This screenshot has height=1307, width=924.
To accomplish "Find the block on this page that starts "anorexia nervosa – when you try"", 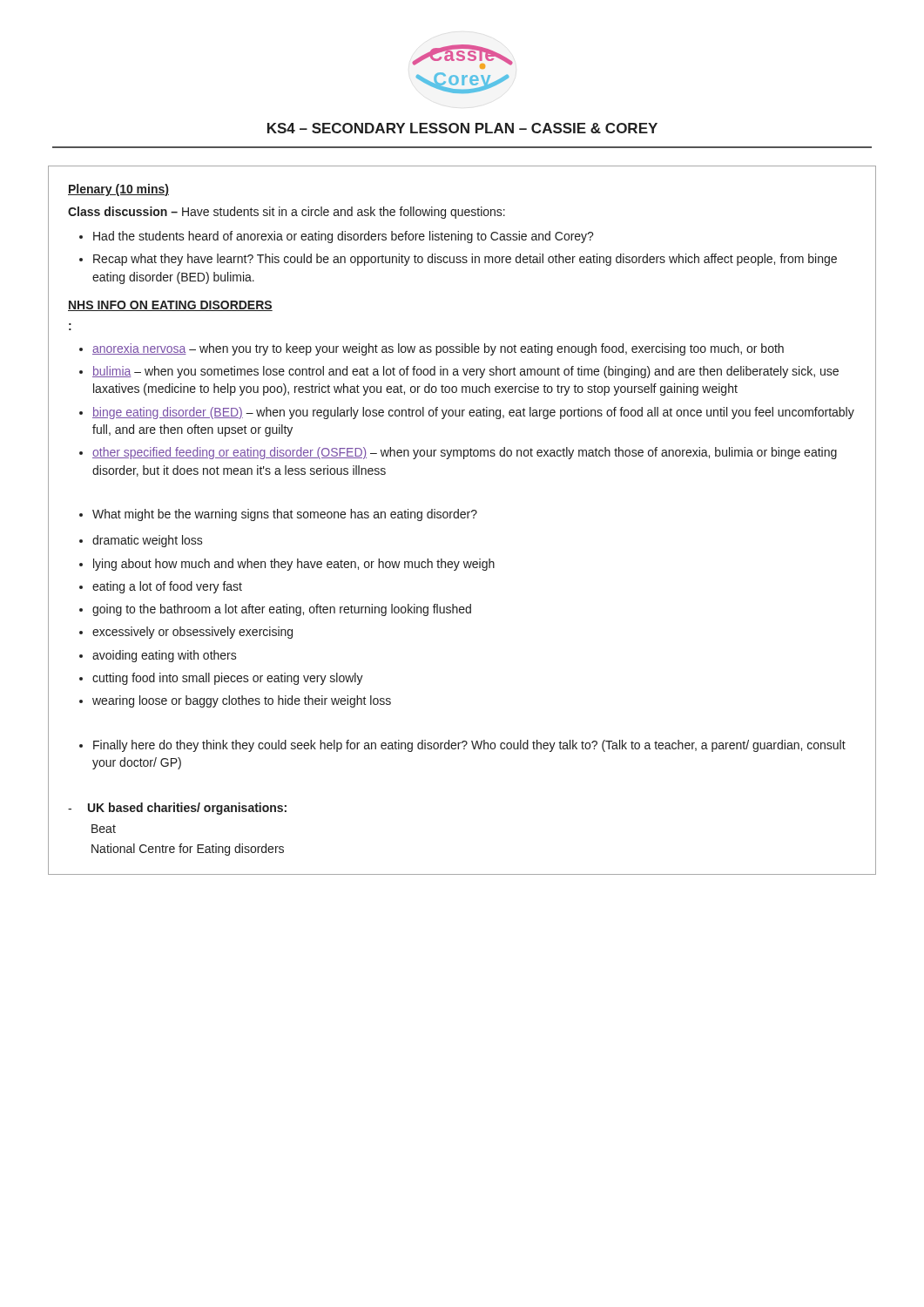I will click(438, 348).
